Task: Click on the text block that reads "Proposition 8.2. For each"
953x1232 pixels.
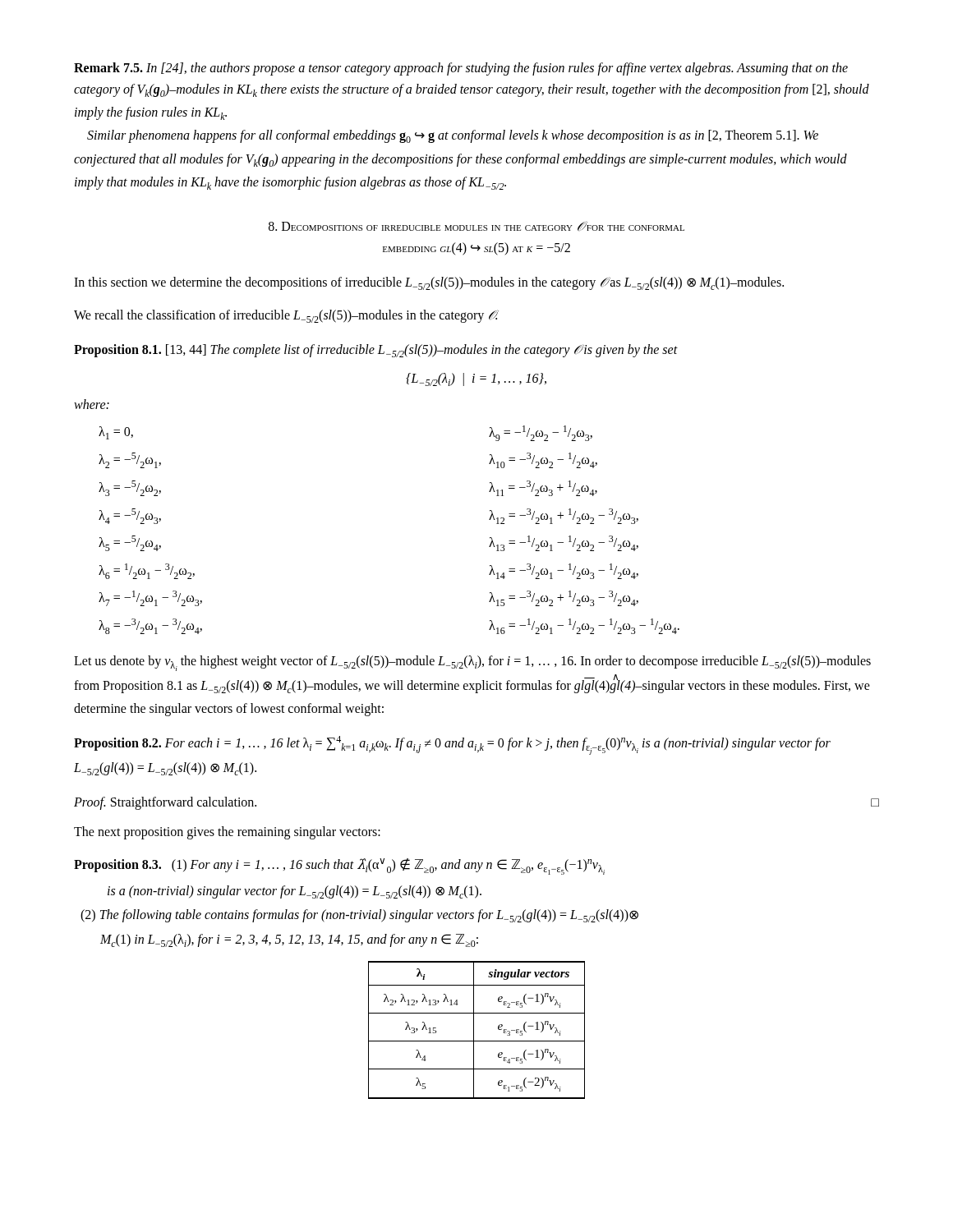Action: click(452, 756)
